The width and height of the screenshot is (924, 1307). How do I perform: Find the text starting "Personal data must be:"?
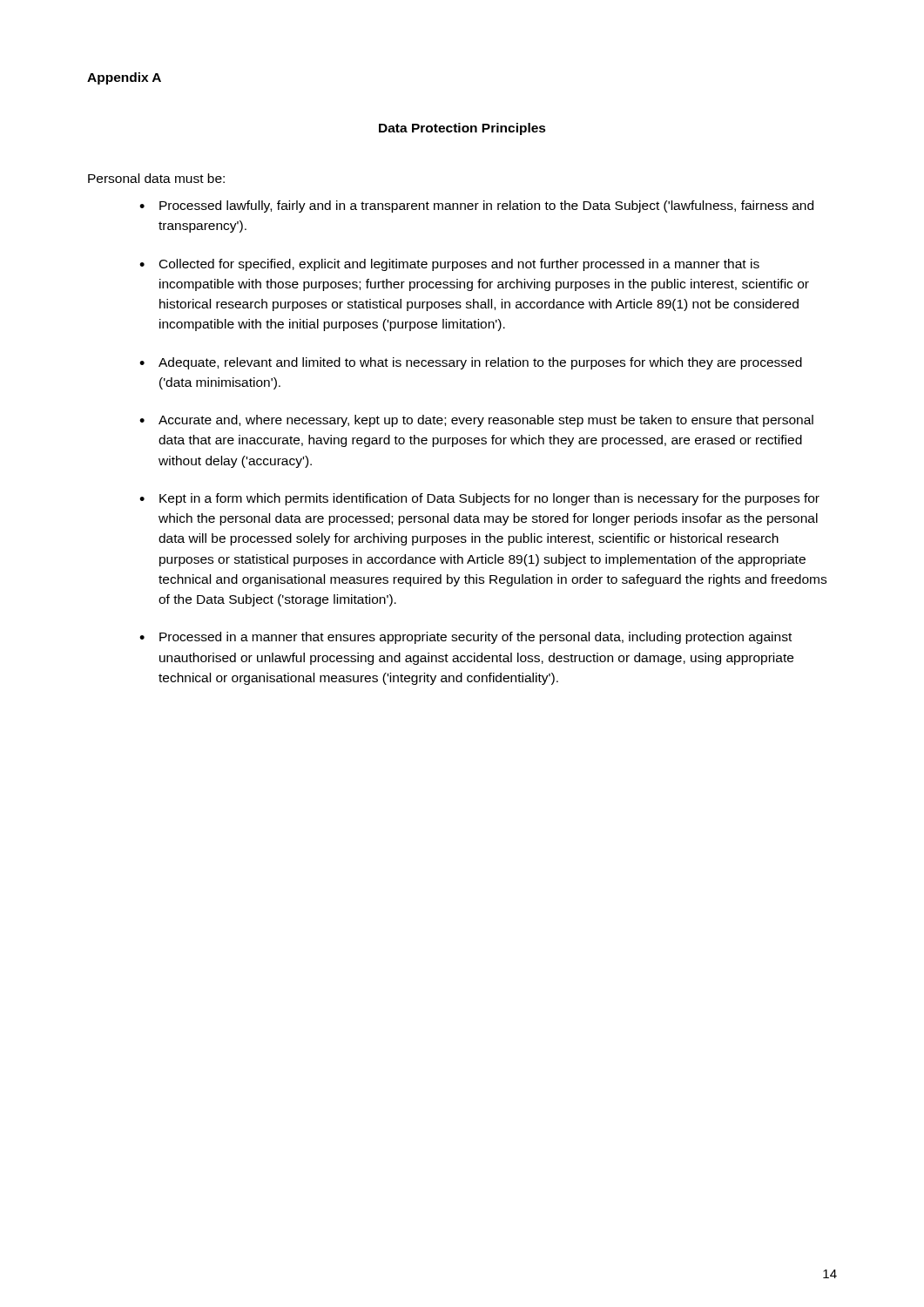point(157,178)
